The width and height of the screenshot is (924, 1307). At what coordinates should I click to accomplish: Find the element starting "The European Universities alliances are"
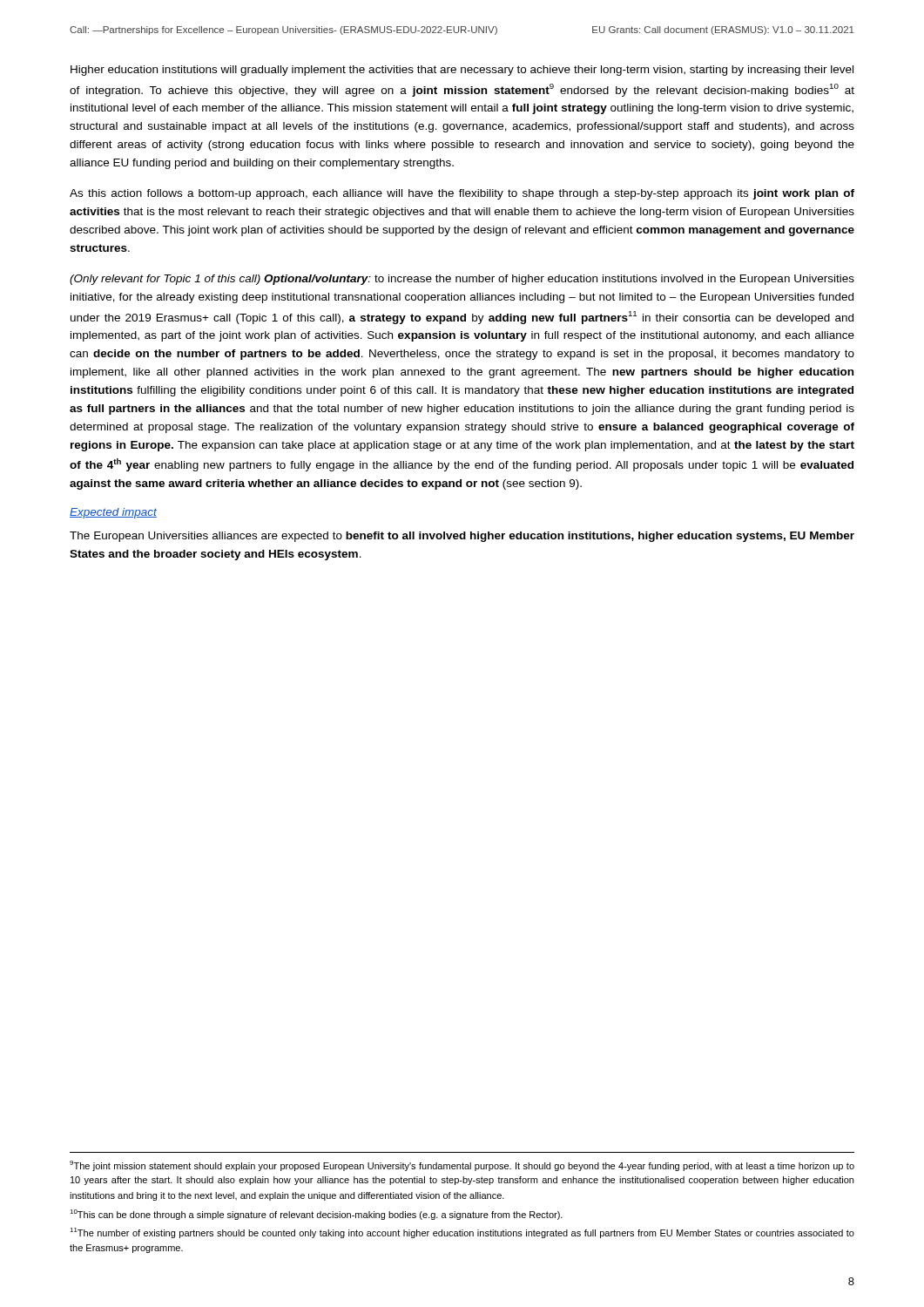click(462, 545)
